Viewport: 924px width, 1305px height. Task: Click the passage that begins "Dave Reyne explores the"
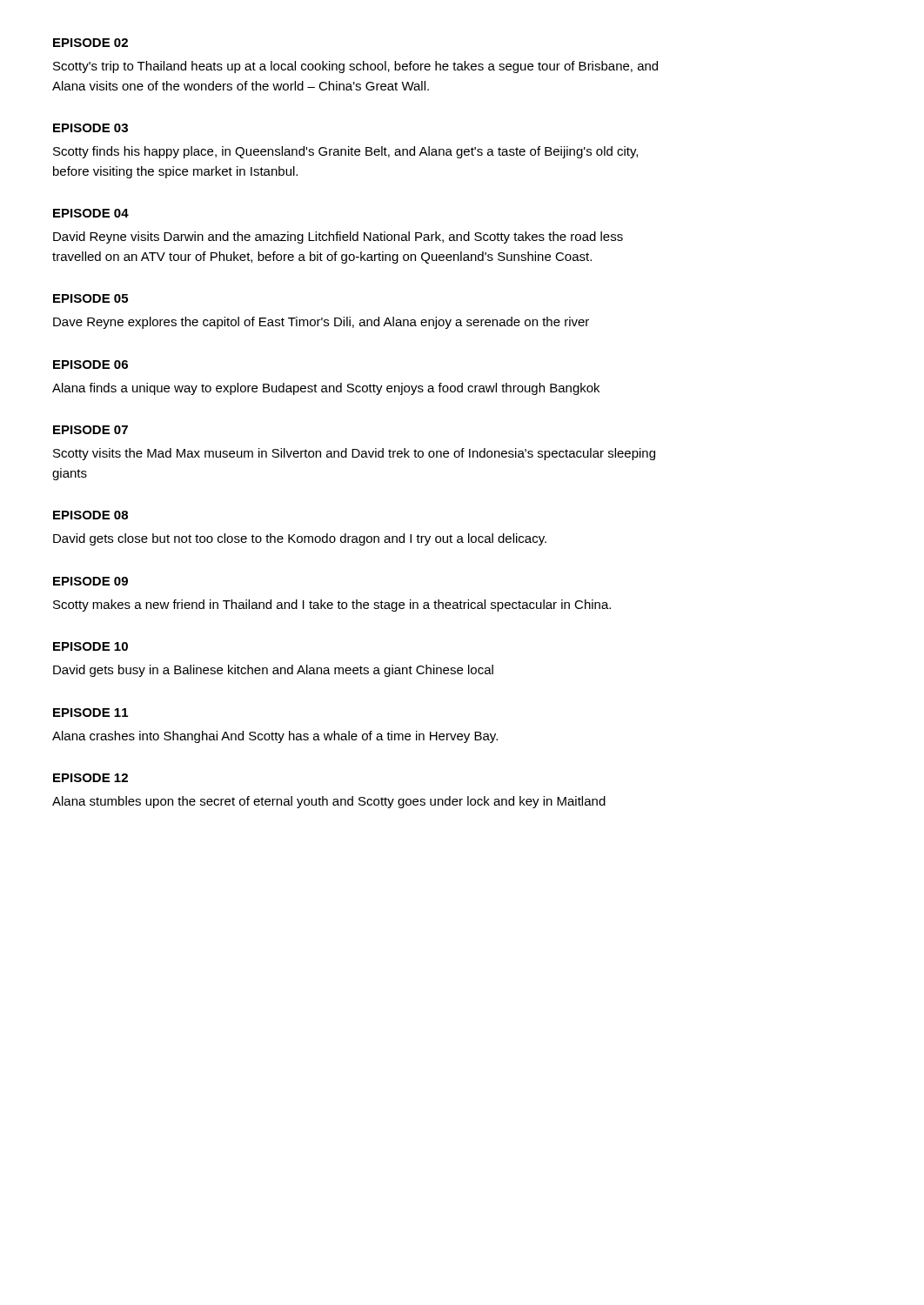tap(321, 321)
